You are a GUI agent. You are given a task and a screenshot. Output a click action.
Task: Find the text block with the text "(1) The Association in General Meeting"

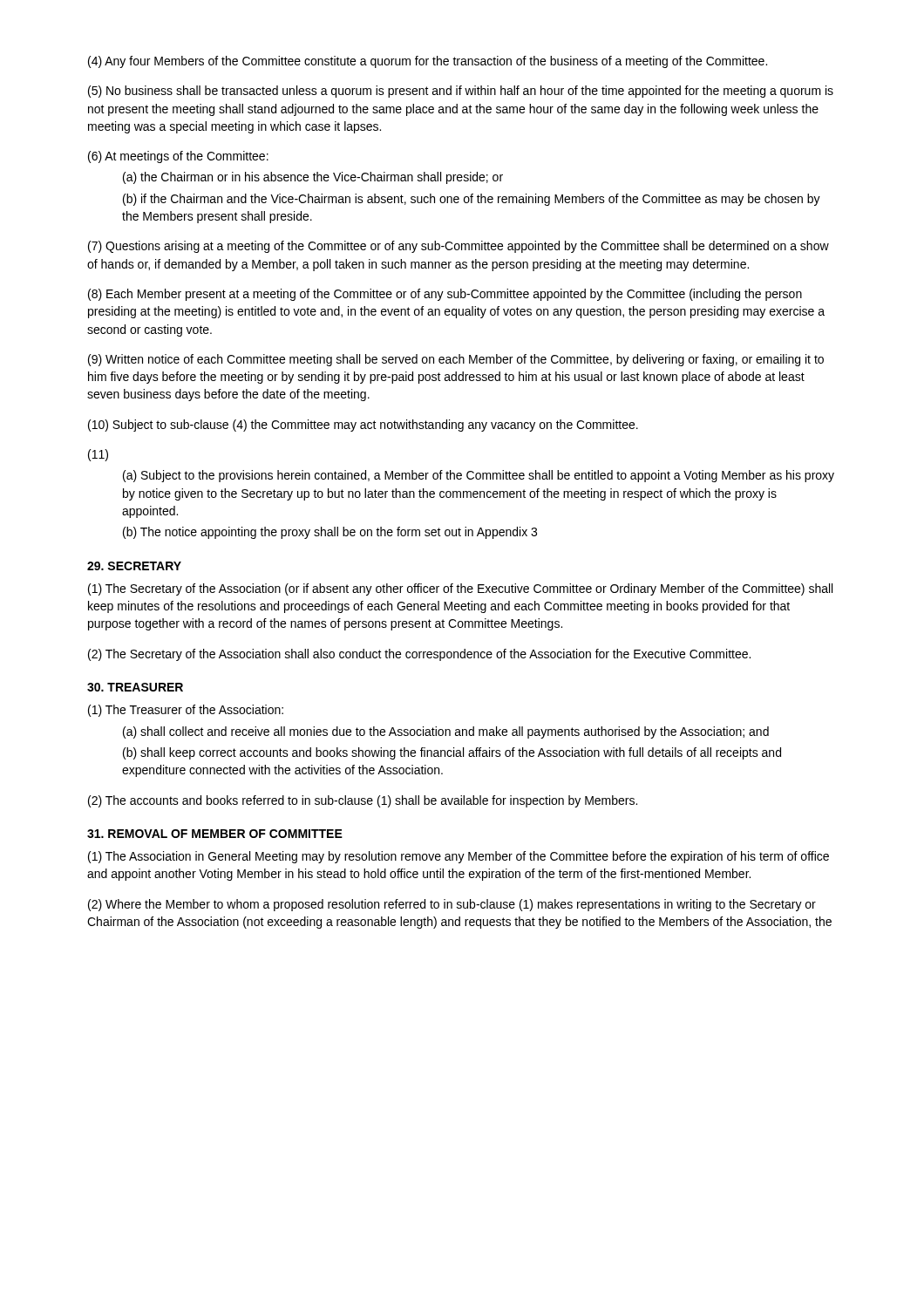pyautogui.click(x=458, y=865)
